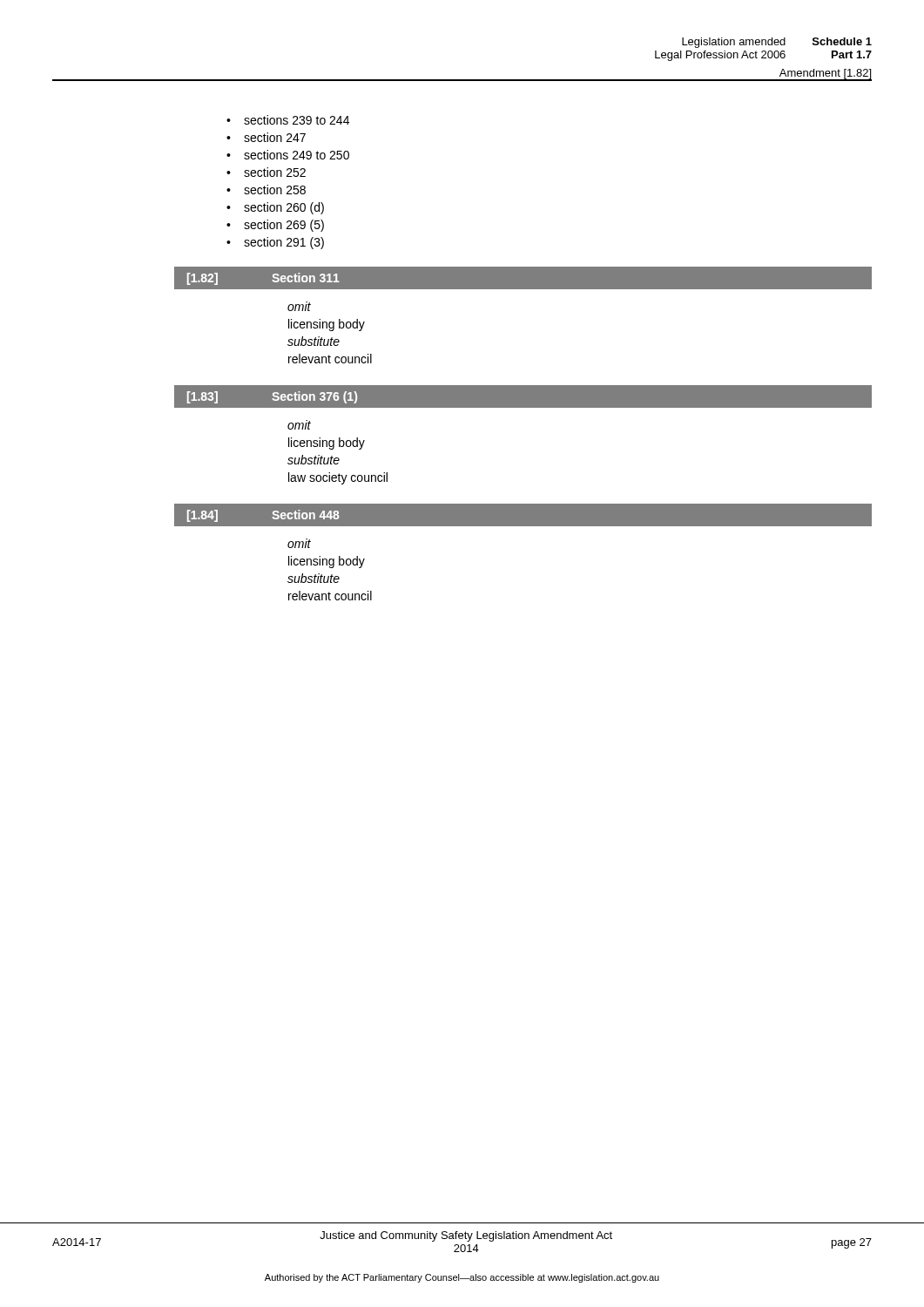924x1307 pixels.
Task: Navigate to the text starting "[1.83] Section 376 (1)"
Action: pyautogui.click(x=523, y=396)
